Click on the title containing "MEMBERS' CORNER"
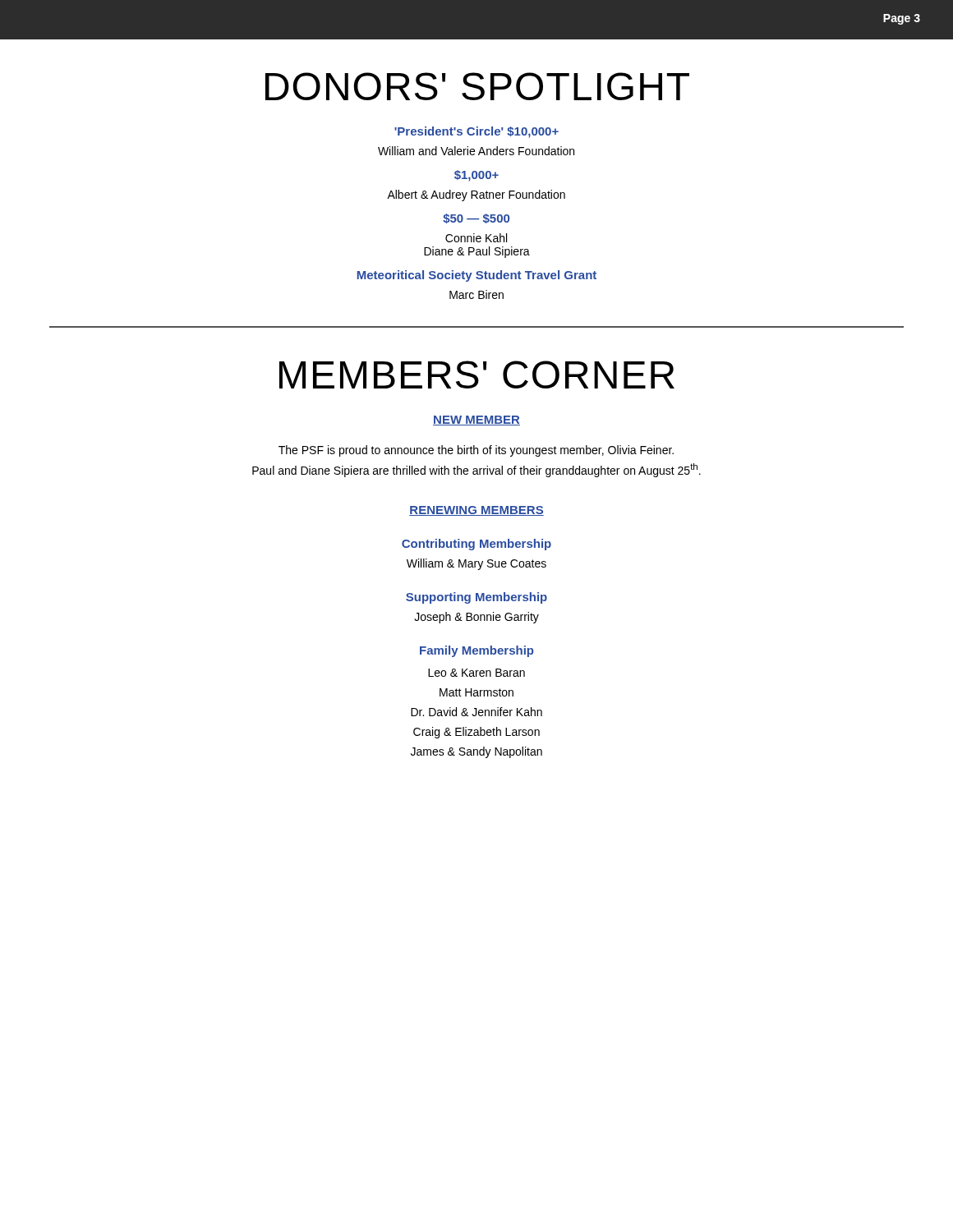Screen dimensions: 1232x953 tap(476, 375)
